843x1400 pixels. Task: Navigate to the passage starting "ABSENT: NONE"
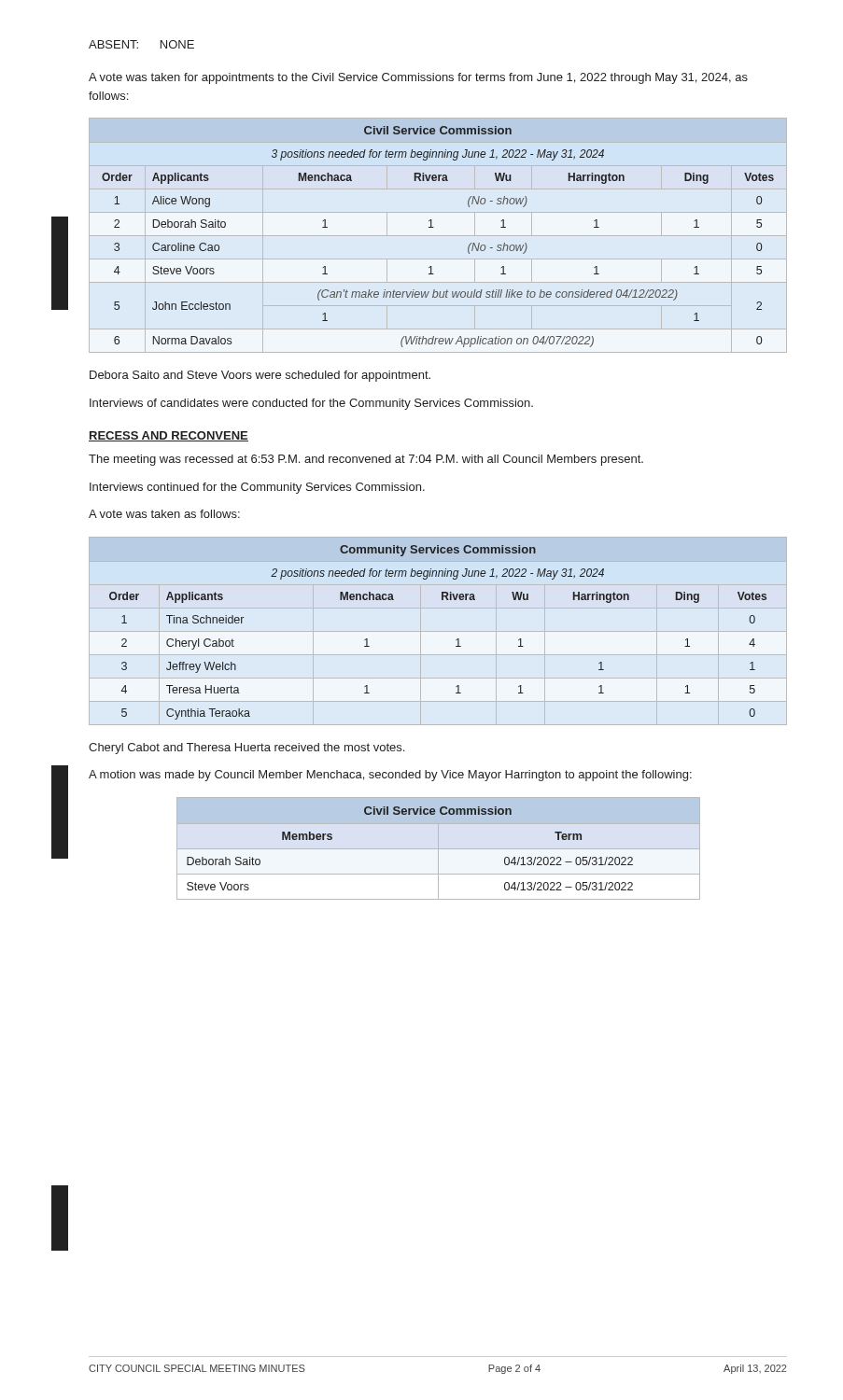tap(142, 44)
